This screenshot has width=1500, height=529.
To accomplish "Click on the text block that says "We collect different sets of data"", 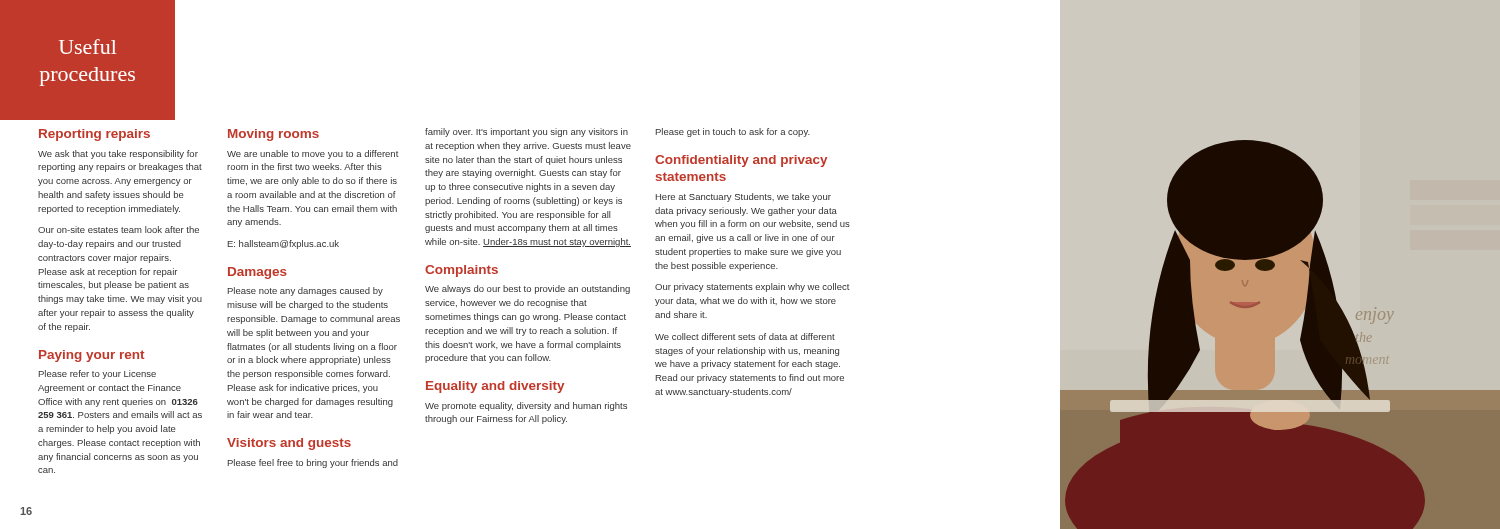I will coord(750,364).
